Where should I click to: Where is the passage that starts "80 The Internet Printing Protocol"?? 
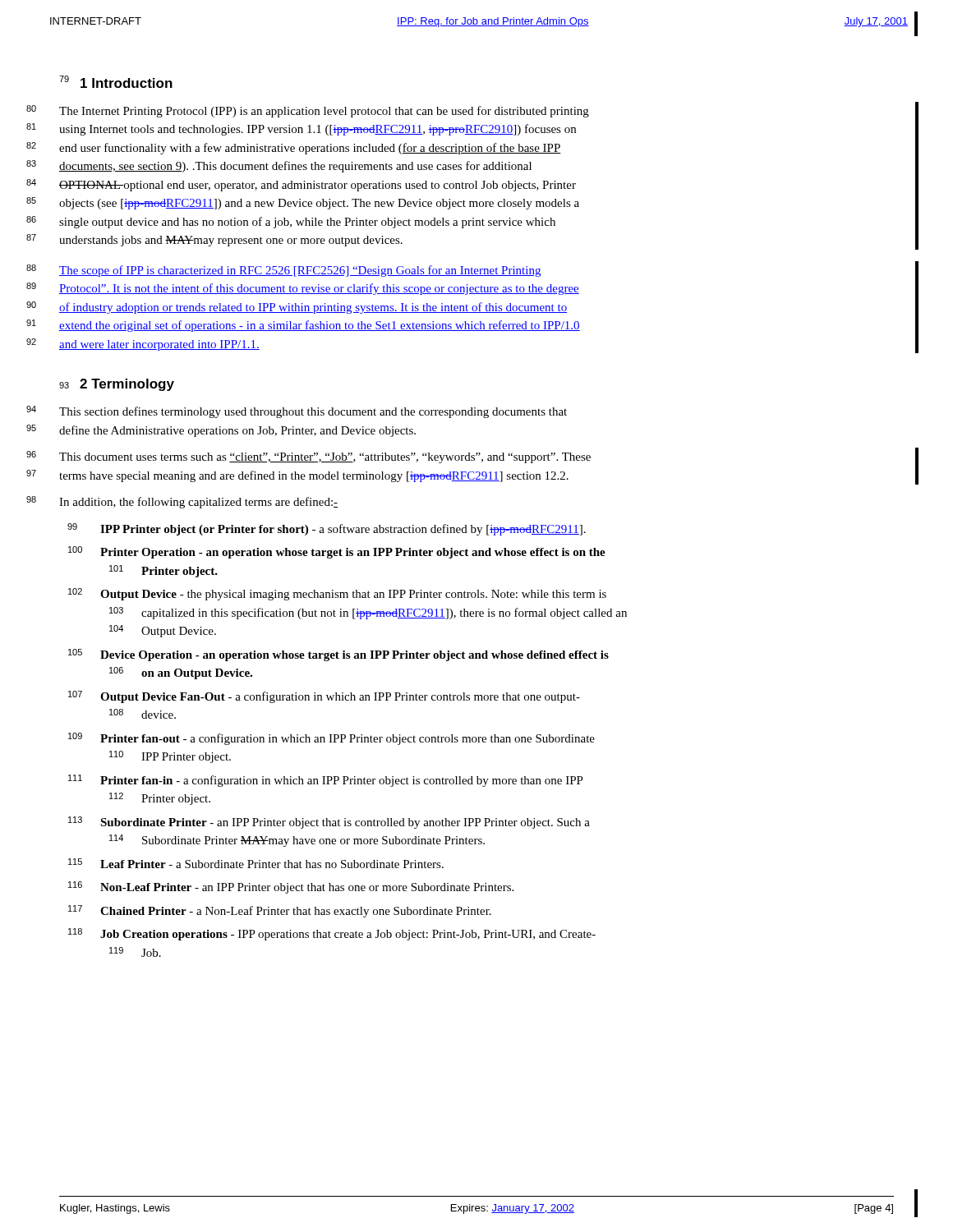476,175
